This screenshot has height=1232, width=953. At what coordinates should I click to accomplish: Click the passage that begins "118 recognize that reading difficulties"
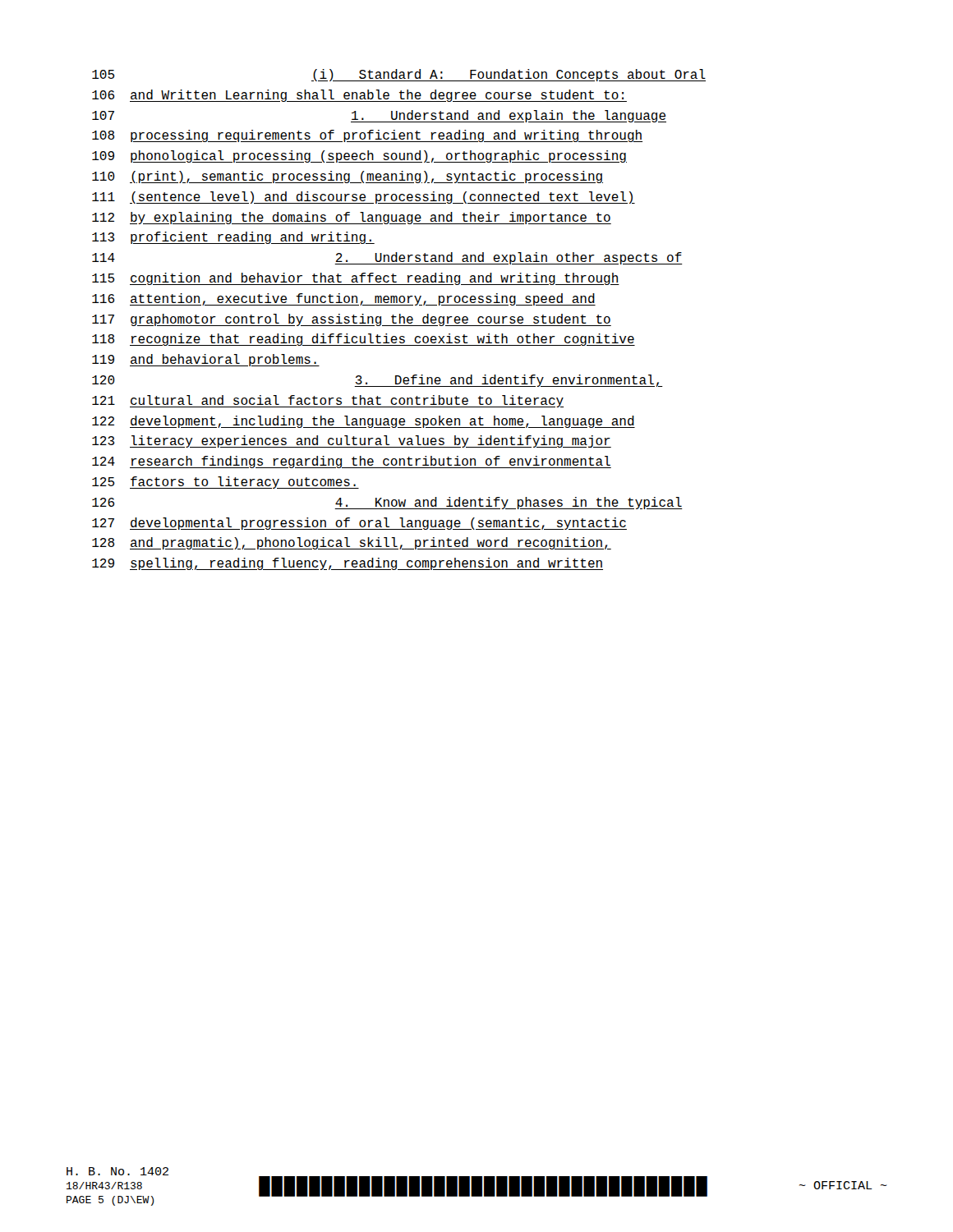(476, 341)
